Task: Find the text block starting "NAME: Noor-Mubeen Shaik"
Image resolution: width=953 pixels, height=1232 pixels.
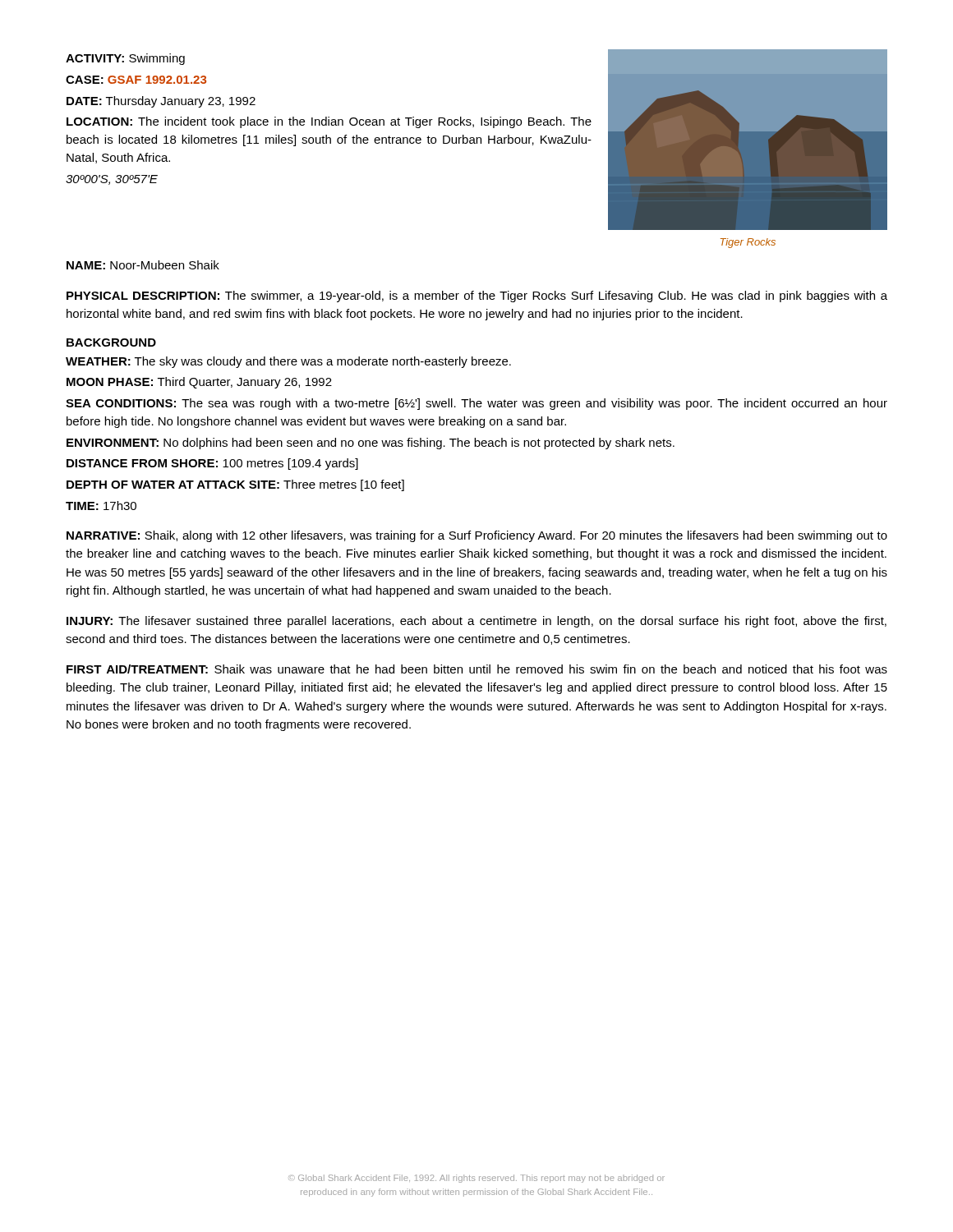Action: coord(142,265)
